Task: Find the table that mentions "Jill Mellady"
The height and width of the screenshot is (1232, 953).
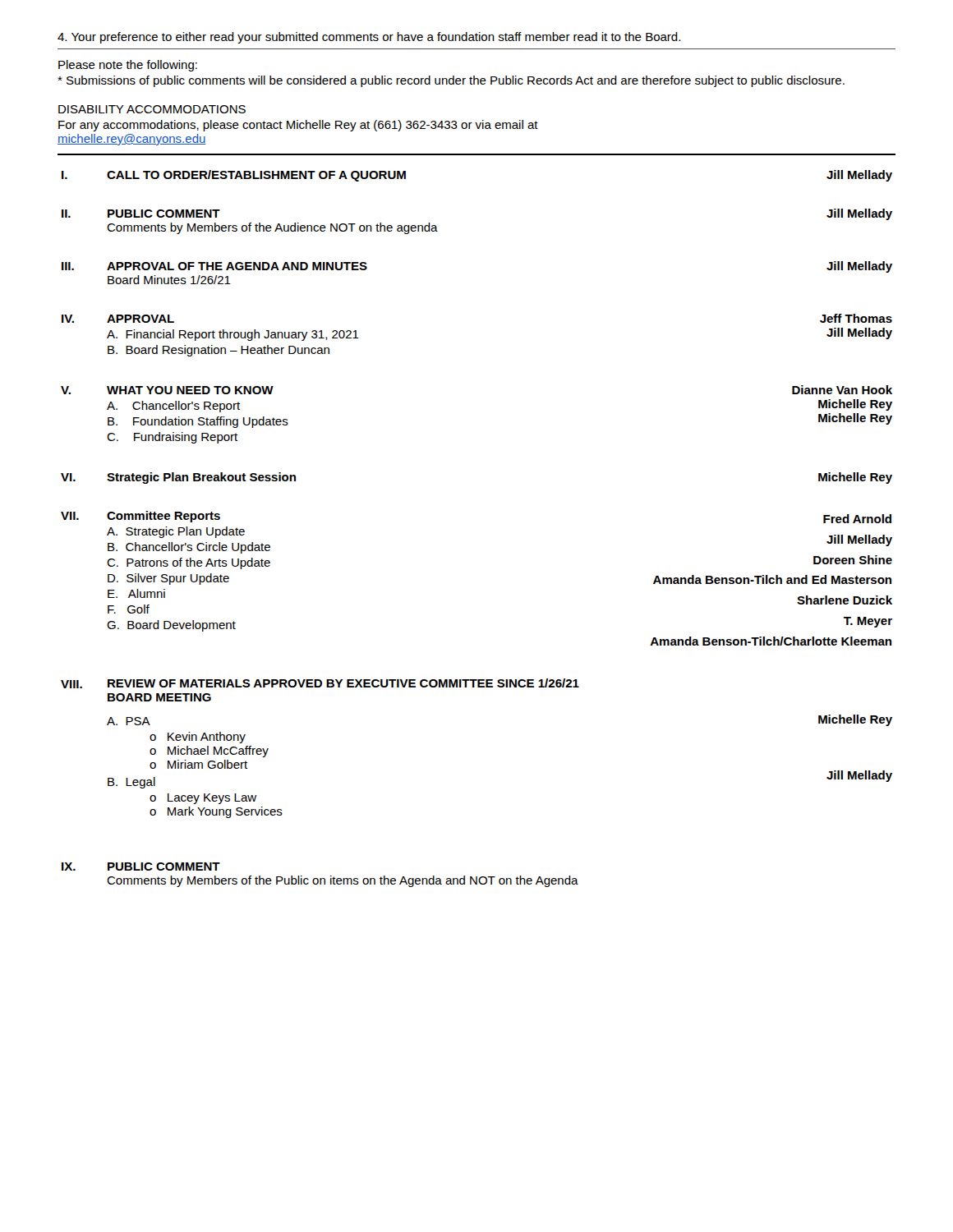Action: click(x=476, y=527)
